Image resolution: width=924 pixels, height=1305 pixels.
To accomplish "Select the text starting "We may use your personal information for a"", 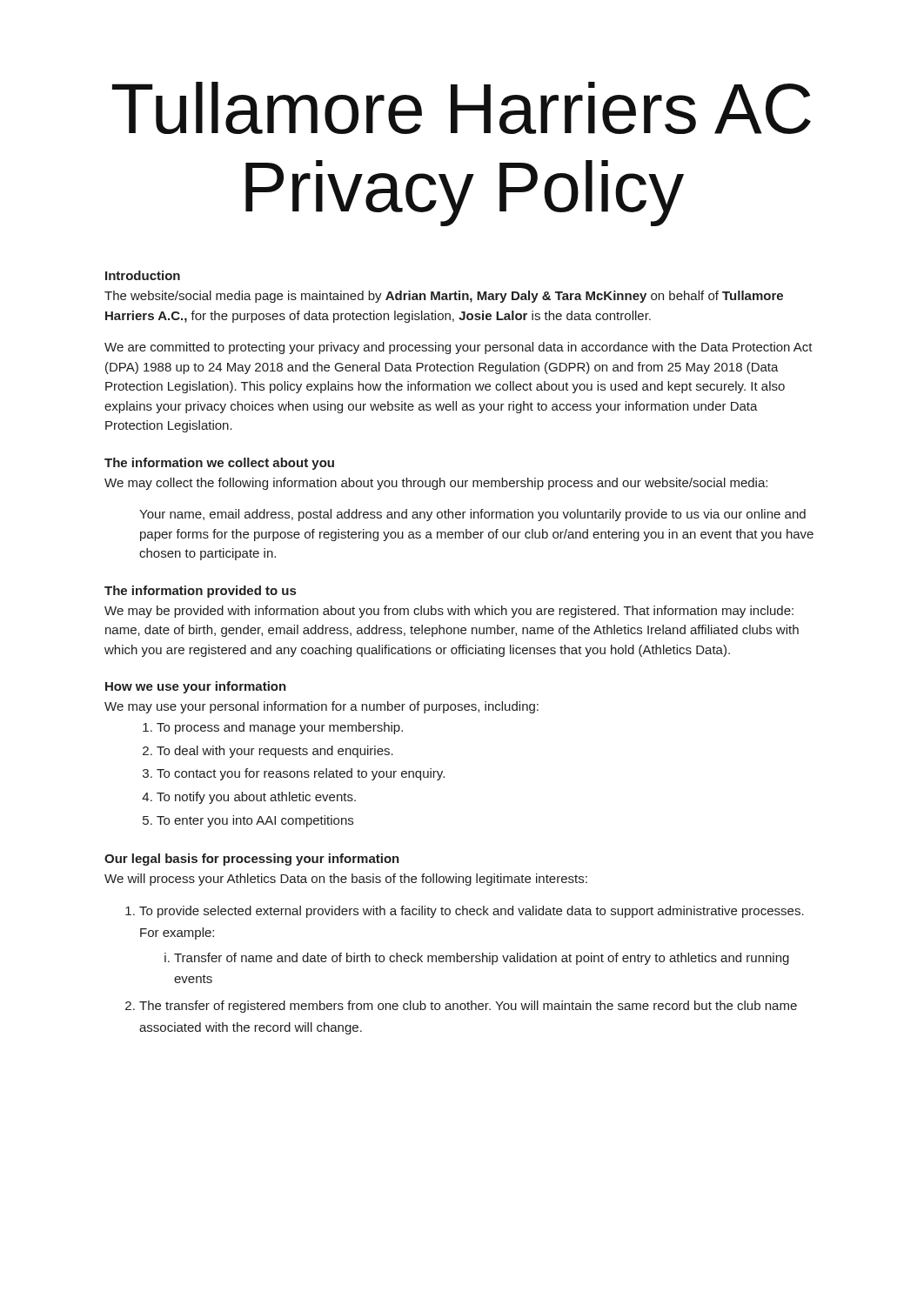I will pyautogui.click(x=322, y=706).
